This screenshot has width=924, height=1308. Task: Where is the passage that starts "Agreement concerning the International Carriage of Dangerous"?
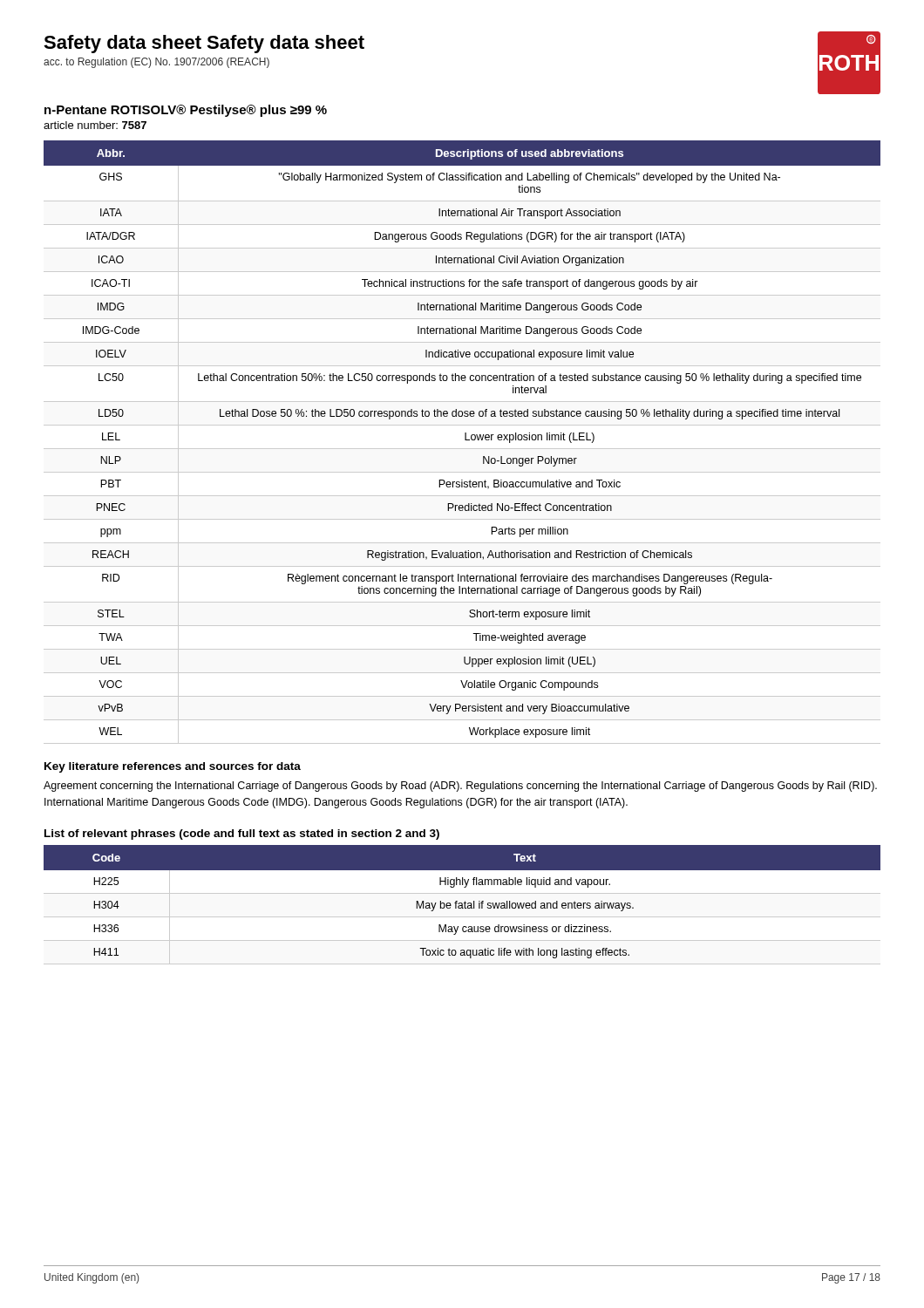[x=461, y=794]
